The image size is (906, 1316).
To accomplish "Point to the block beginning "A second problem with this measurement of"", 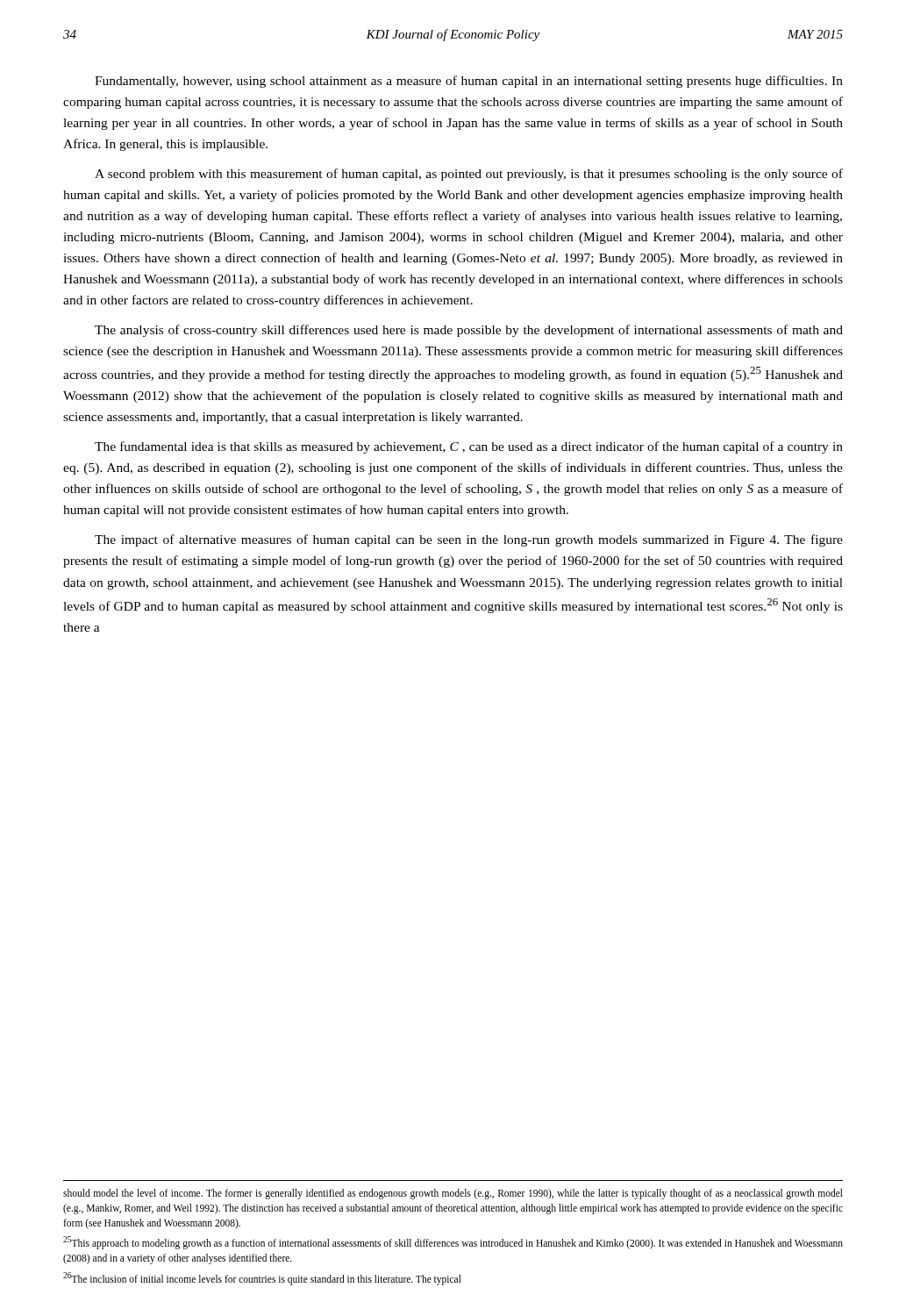I will click(x=453, y=236).
